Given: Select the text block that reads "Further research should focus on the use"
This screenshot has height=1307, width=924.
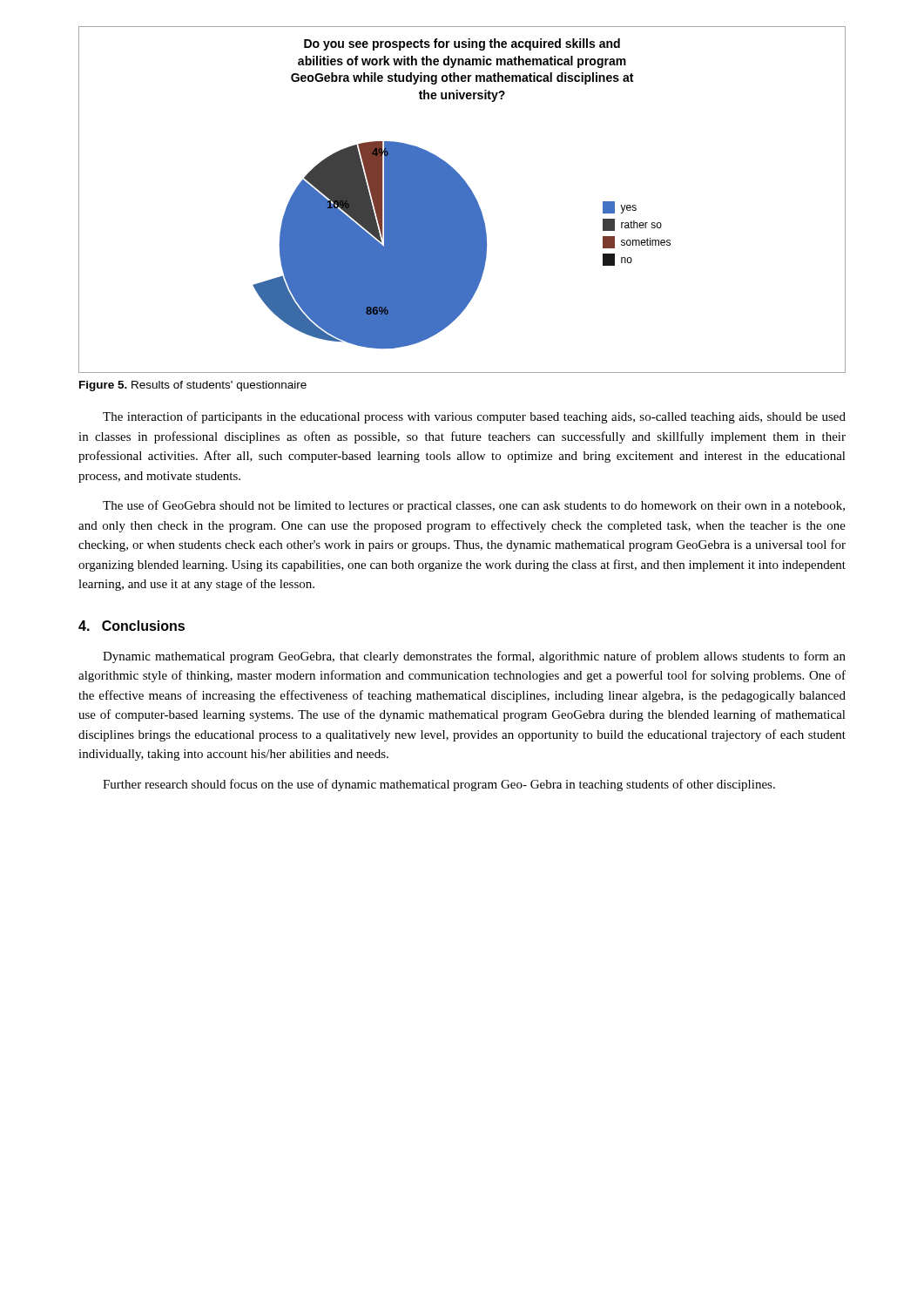Looking at the screenshot, I should pos(439,784).
